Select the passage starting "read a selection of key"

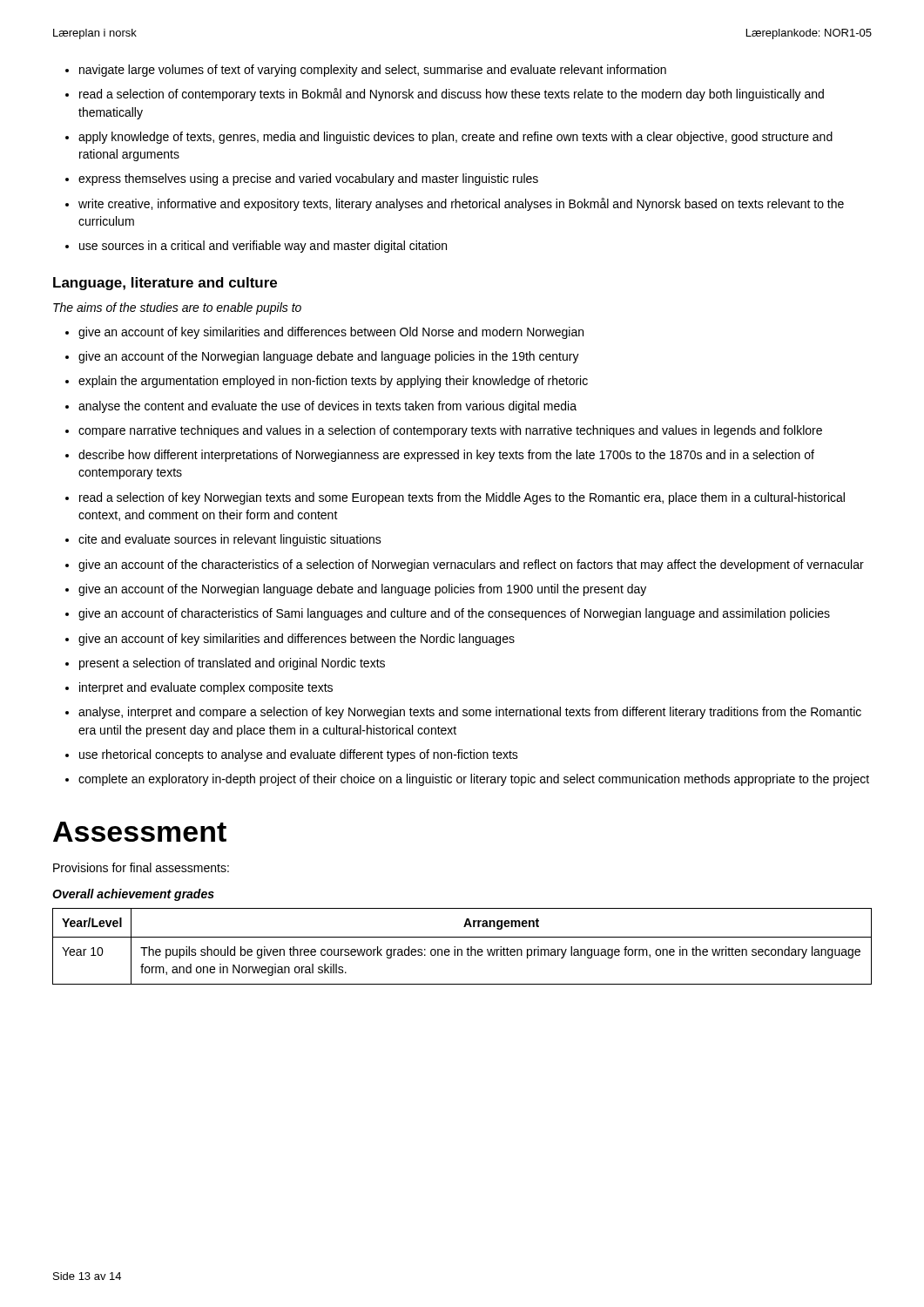[462, 506]
